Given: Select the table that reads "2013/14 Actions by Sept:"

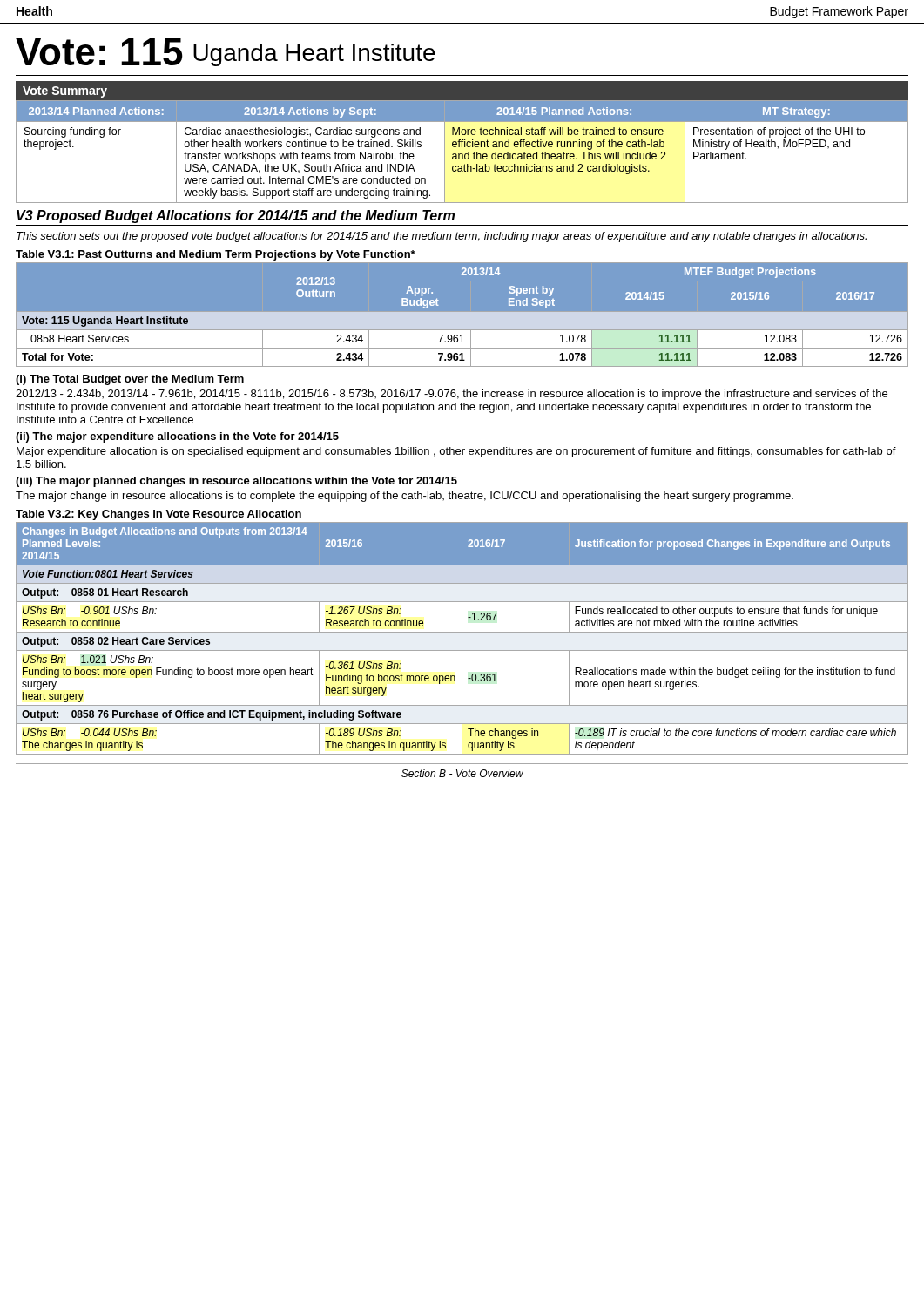Looking at the screenshot, I should tap(462, 152).
